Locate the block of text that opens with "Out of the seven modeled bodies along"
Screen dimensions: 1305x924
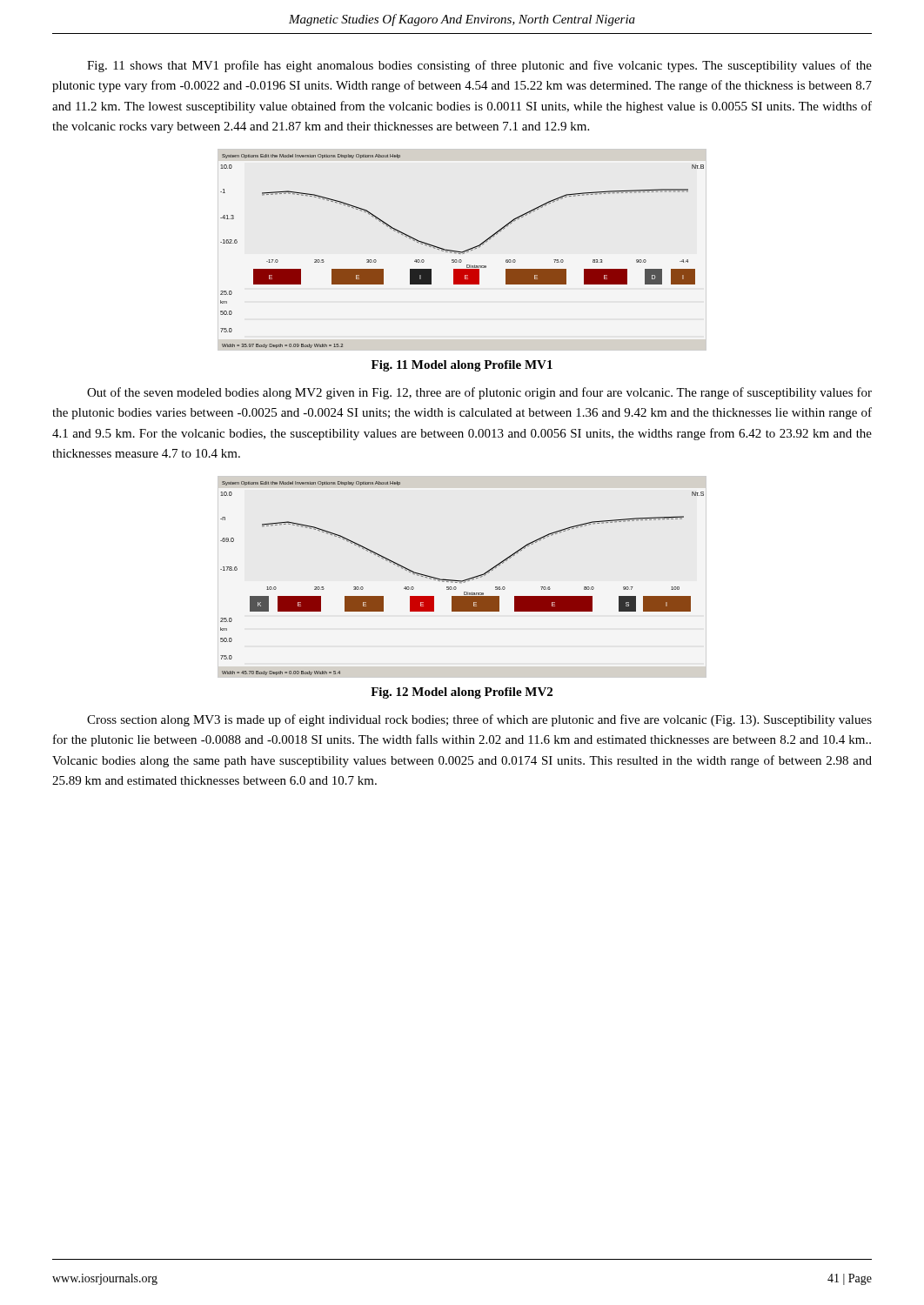click(462, 423)
